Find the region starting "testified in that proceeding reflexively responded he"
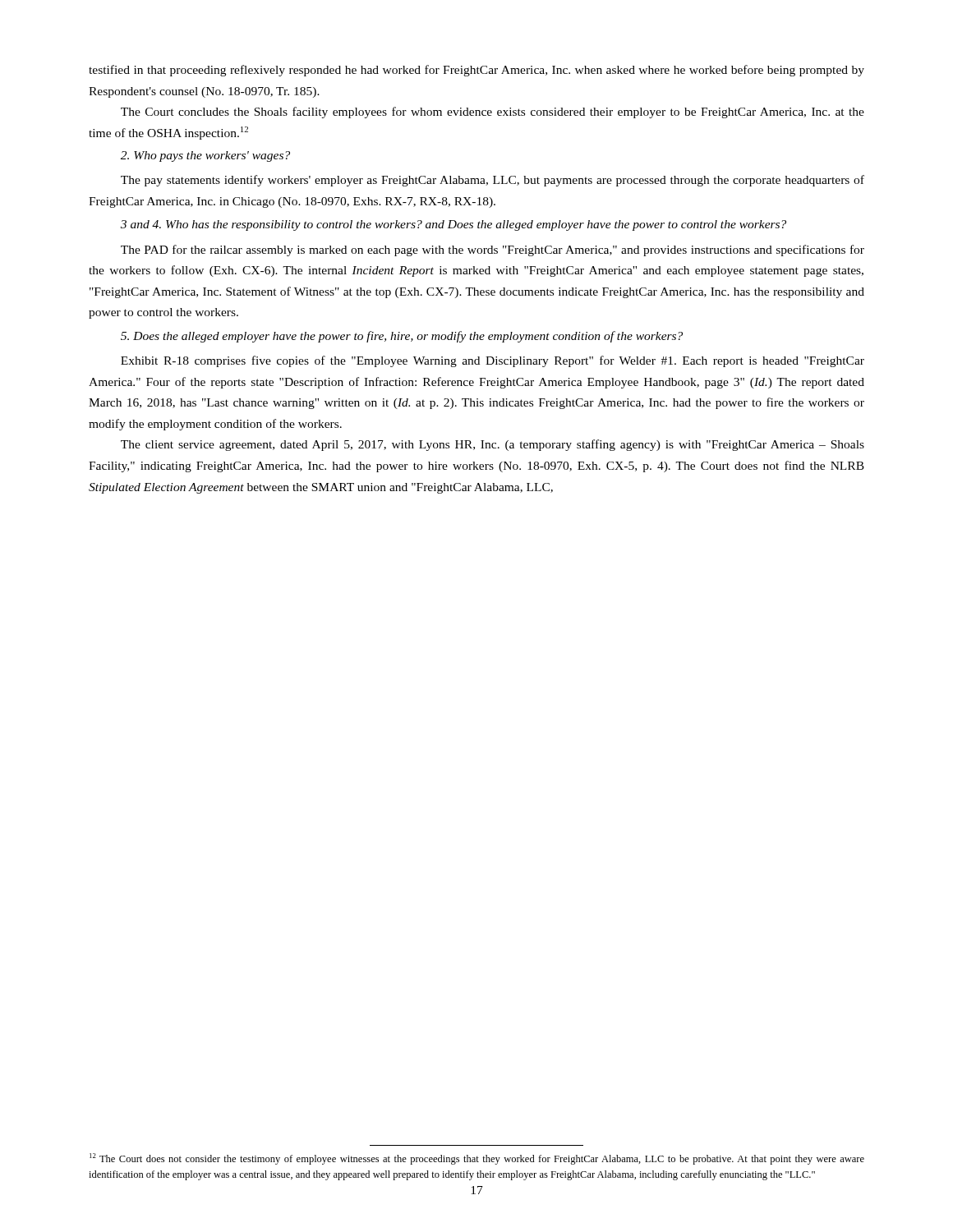 pos(476,80)
